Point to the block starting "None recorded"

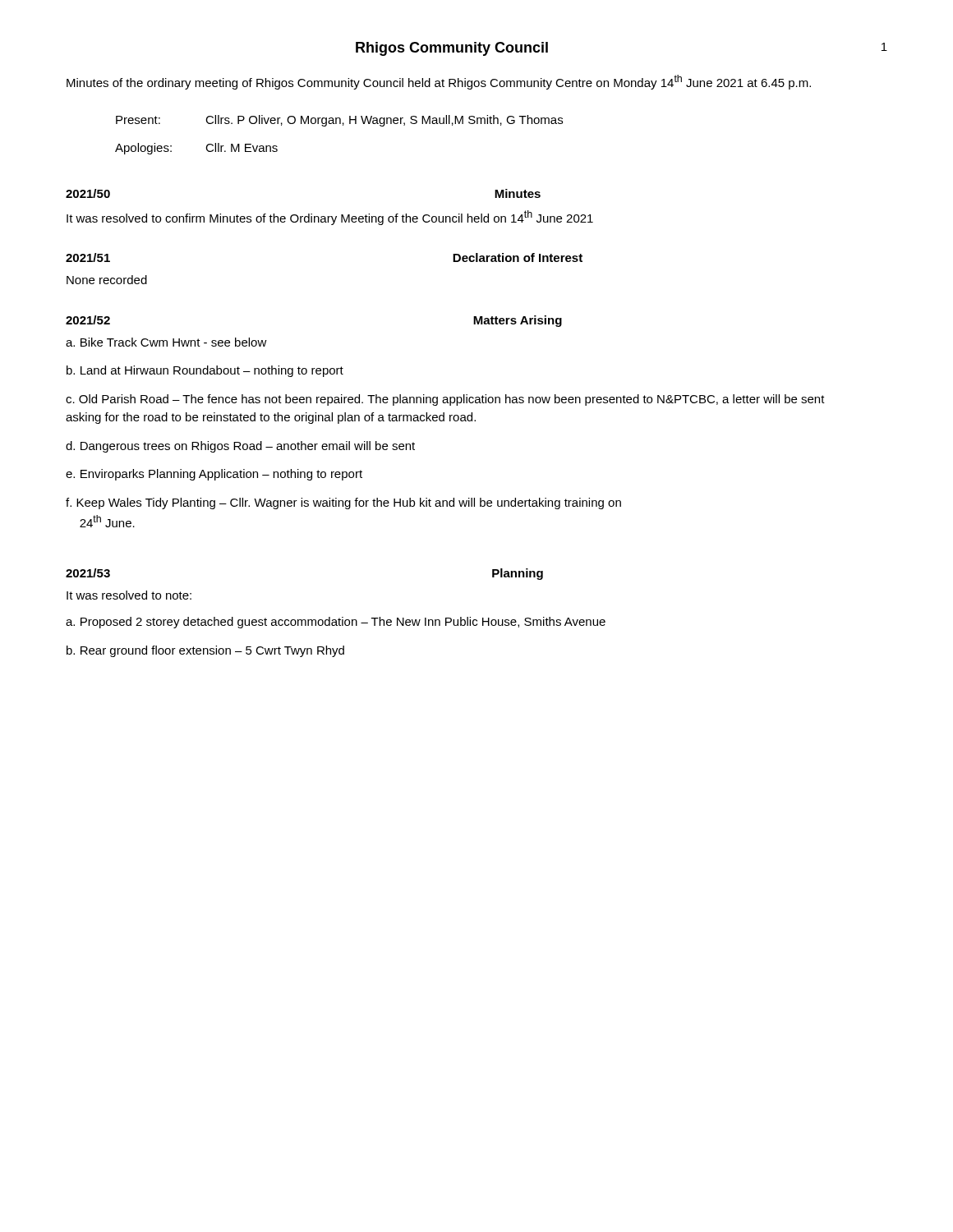point(106,280)
